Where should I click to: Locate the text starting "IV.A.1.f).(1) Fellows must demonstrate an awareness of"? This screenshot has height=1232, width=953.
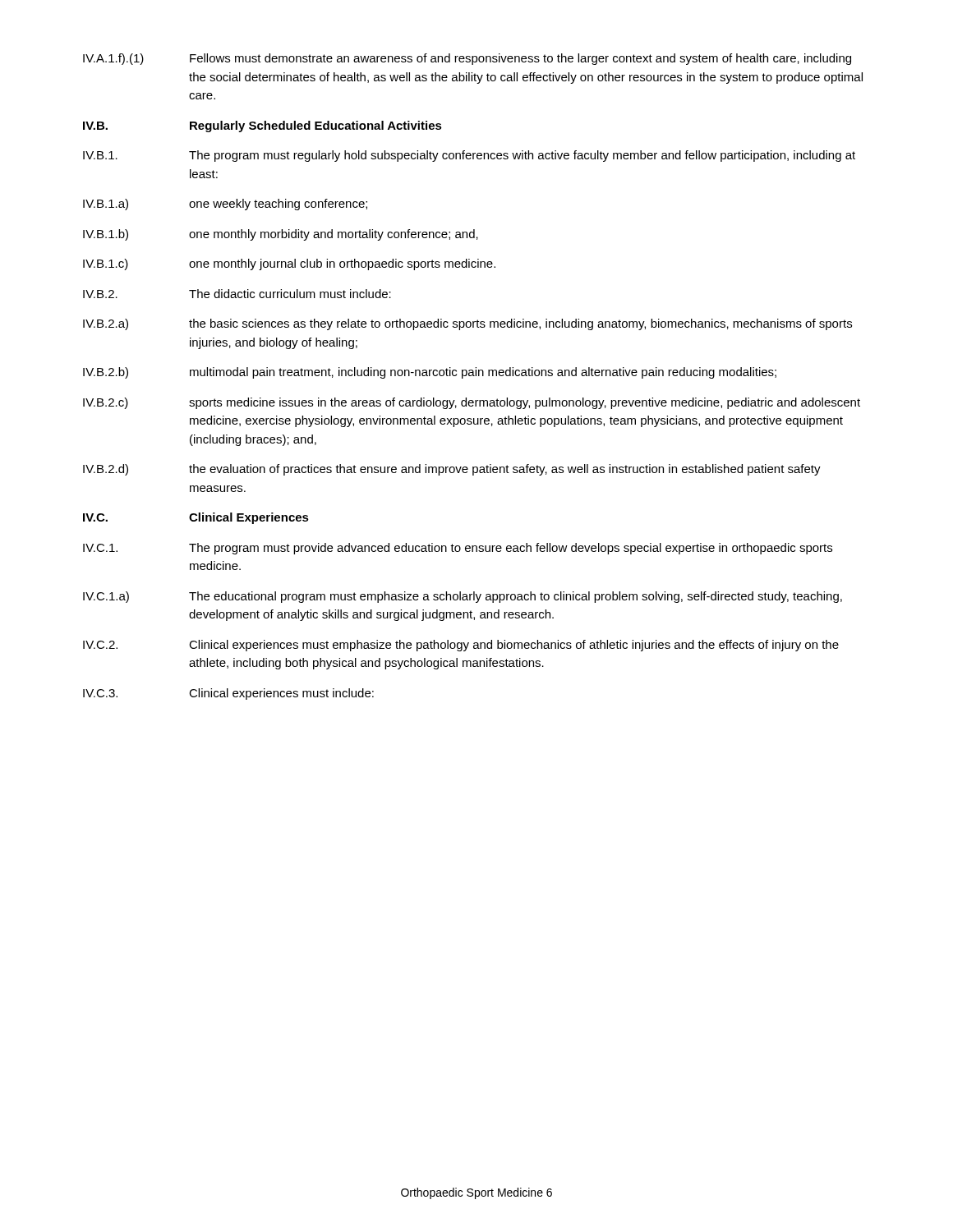pyautogui.click(x=476, y=77)
